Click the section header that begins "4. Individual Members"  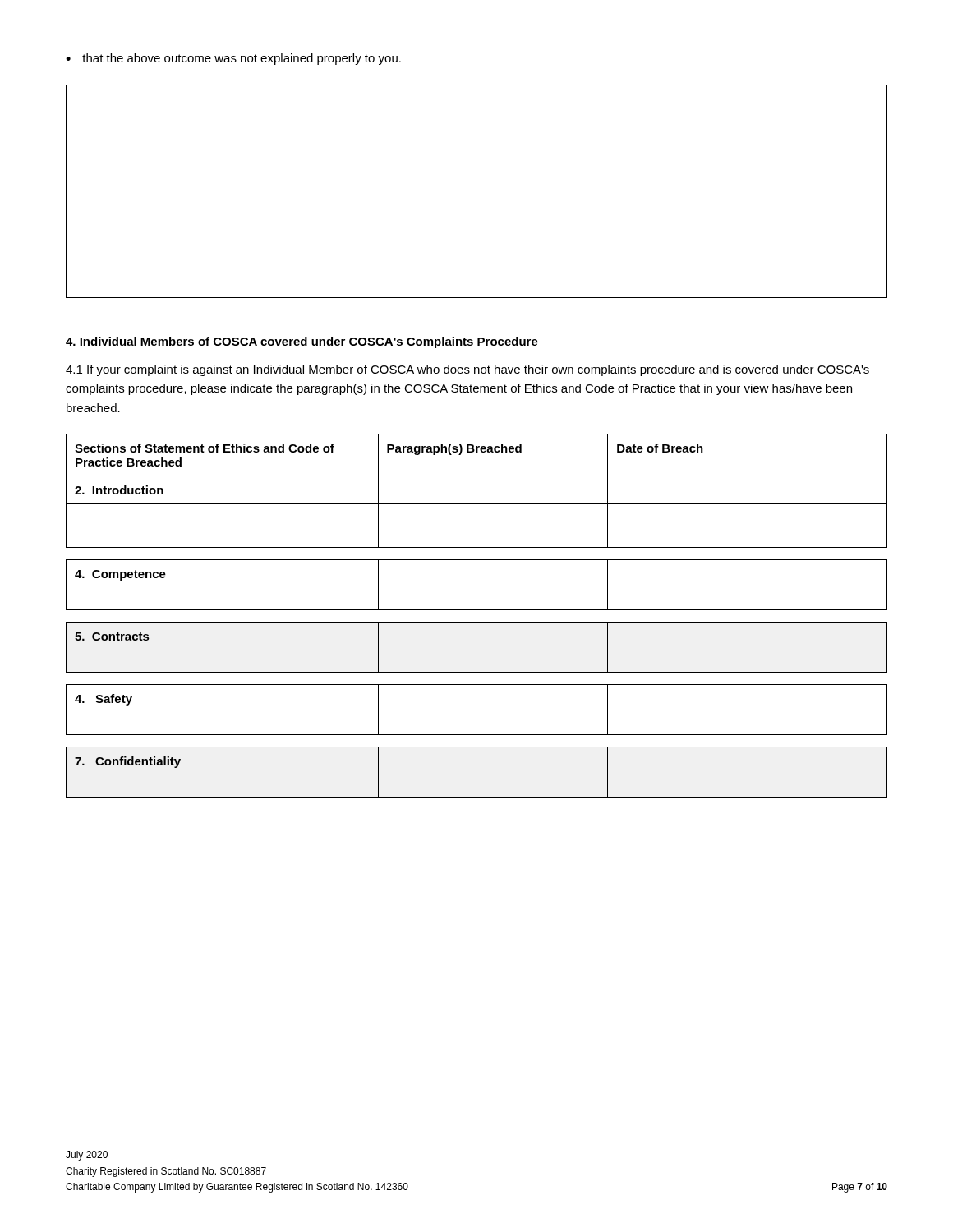tap(302, 341)
